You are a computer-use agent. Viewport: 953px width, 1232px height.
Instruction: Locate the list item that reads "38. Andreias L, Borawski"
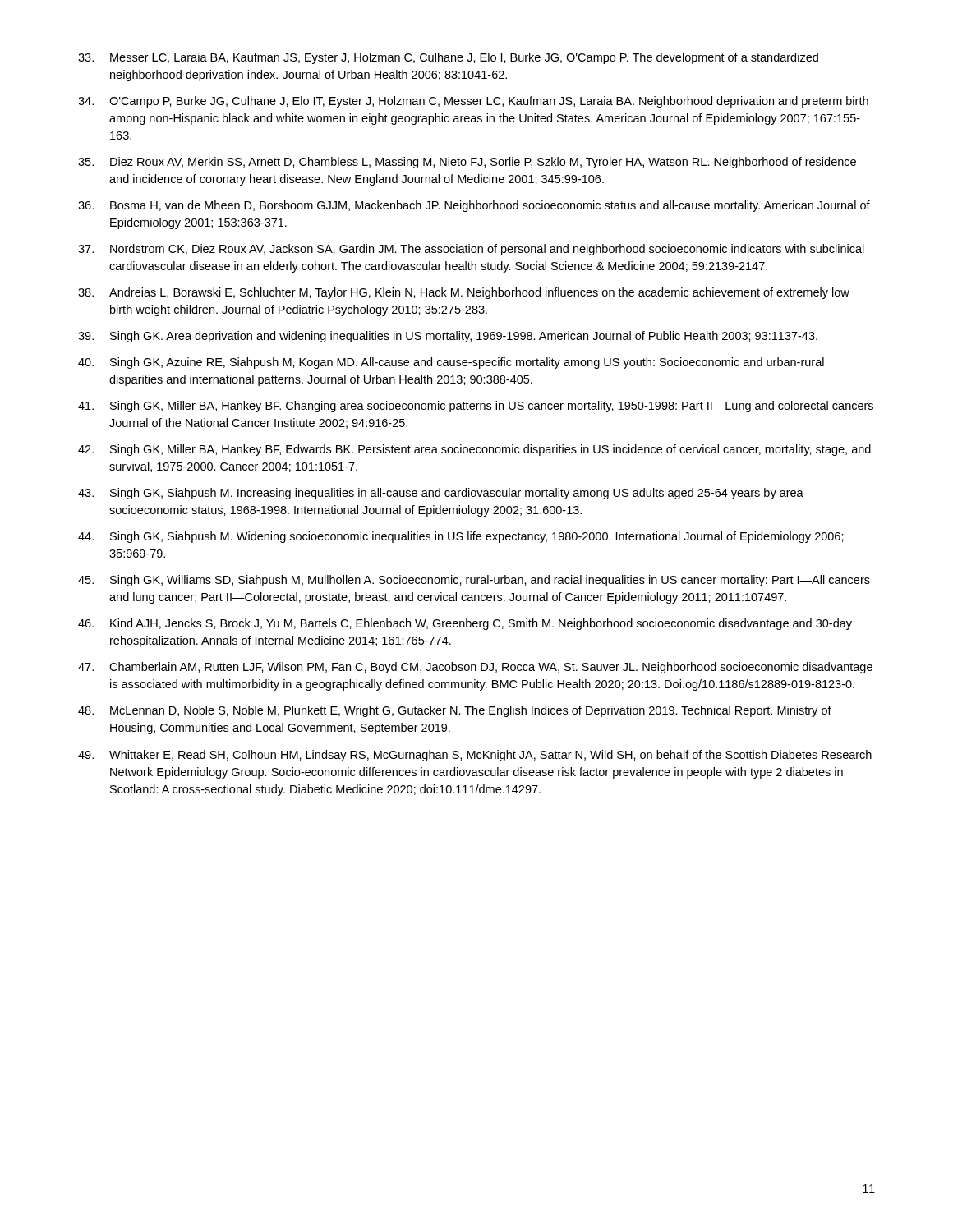(476, 302)
